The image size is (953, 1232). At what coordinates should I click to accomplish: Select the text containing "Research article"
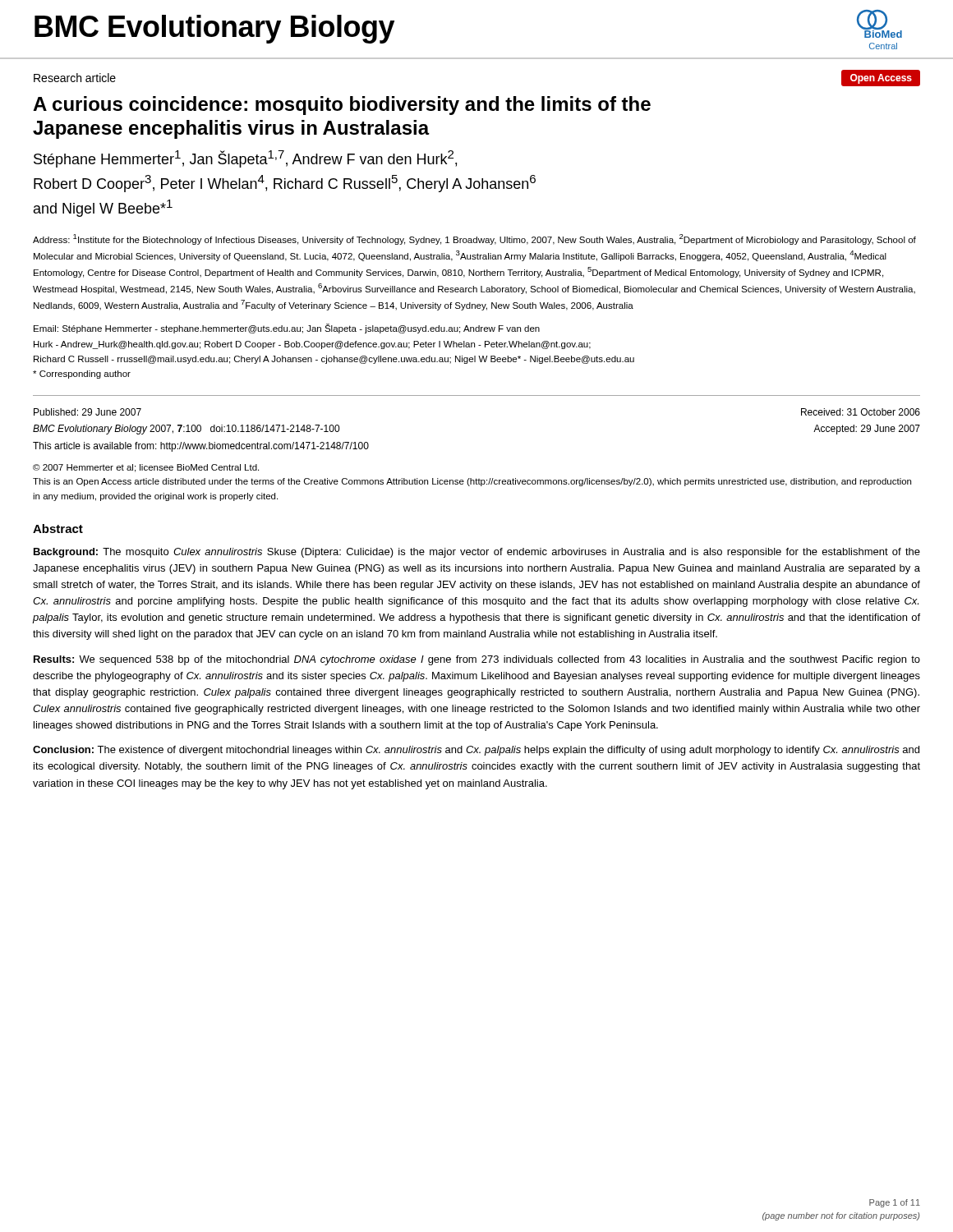tap(74, 78)
